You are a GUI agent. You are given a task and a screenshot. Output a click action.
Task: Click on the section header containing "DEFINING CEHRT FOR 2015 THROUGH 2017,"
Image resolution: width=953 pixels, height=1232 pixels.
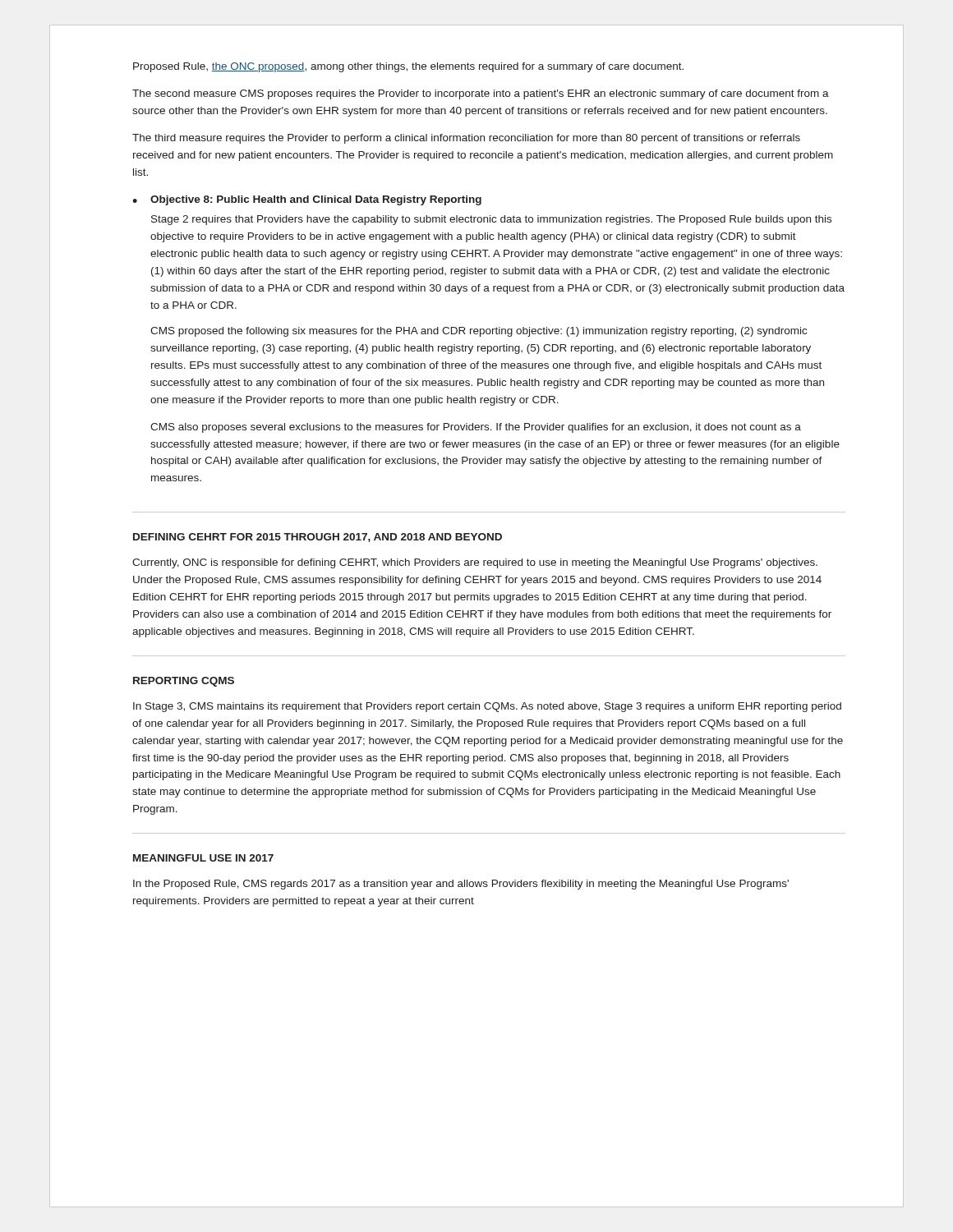(489, 538)
